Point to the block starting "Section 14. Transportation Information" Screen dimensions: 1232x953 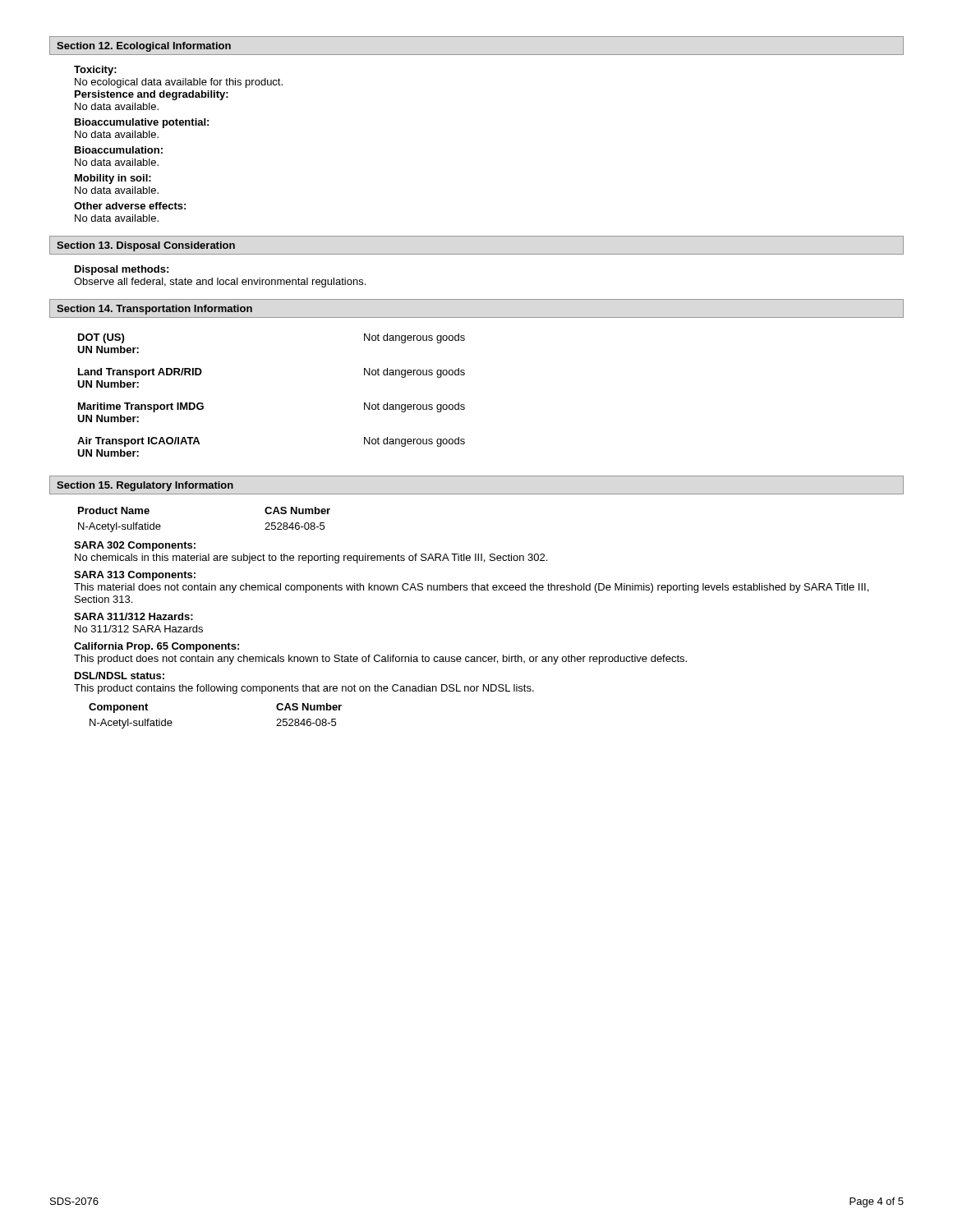point(155,308)
